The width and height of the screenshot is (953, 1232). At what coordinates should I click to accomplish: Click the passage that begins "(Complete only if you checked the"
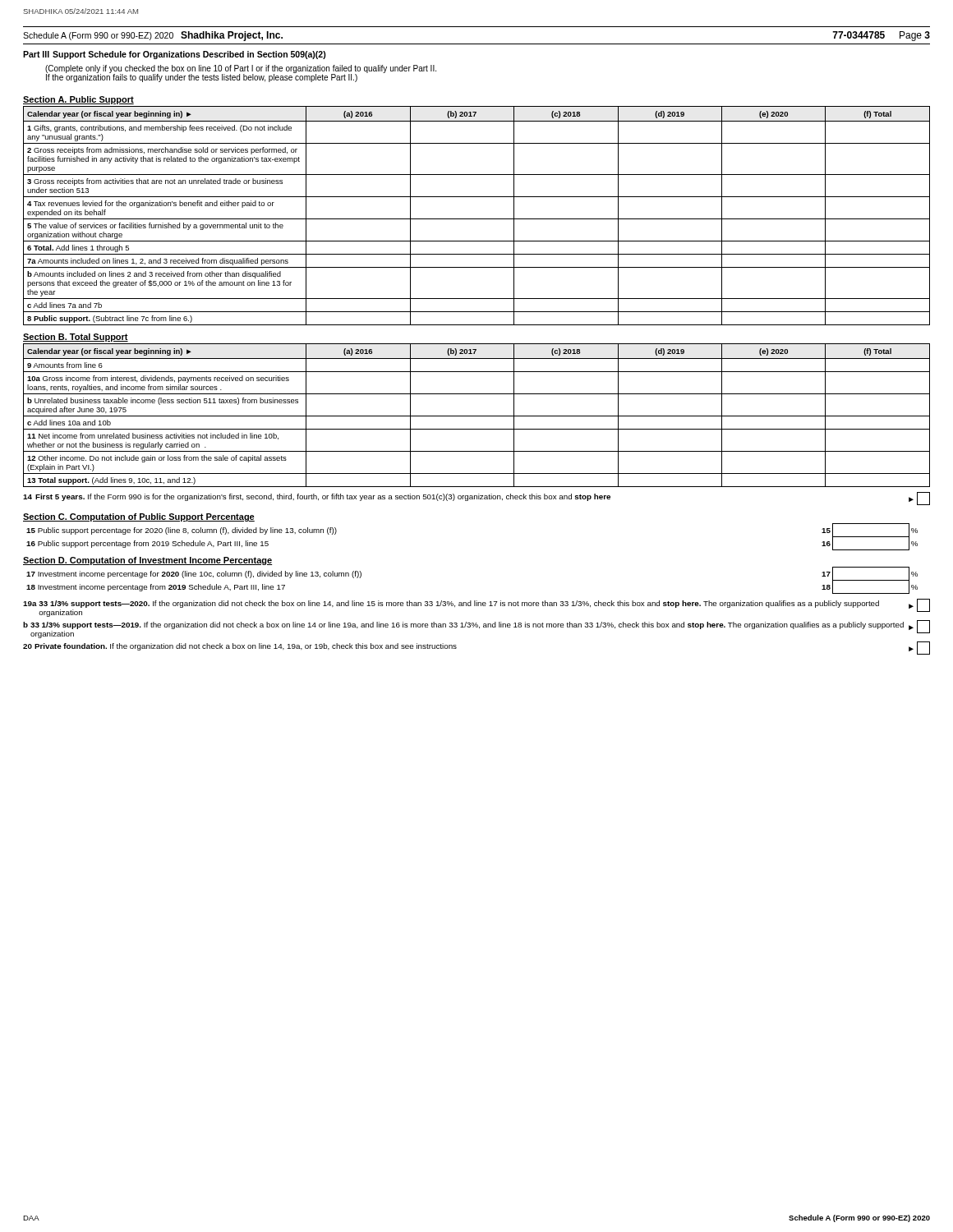pos(241,73)
